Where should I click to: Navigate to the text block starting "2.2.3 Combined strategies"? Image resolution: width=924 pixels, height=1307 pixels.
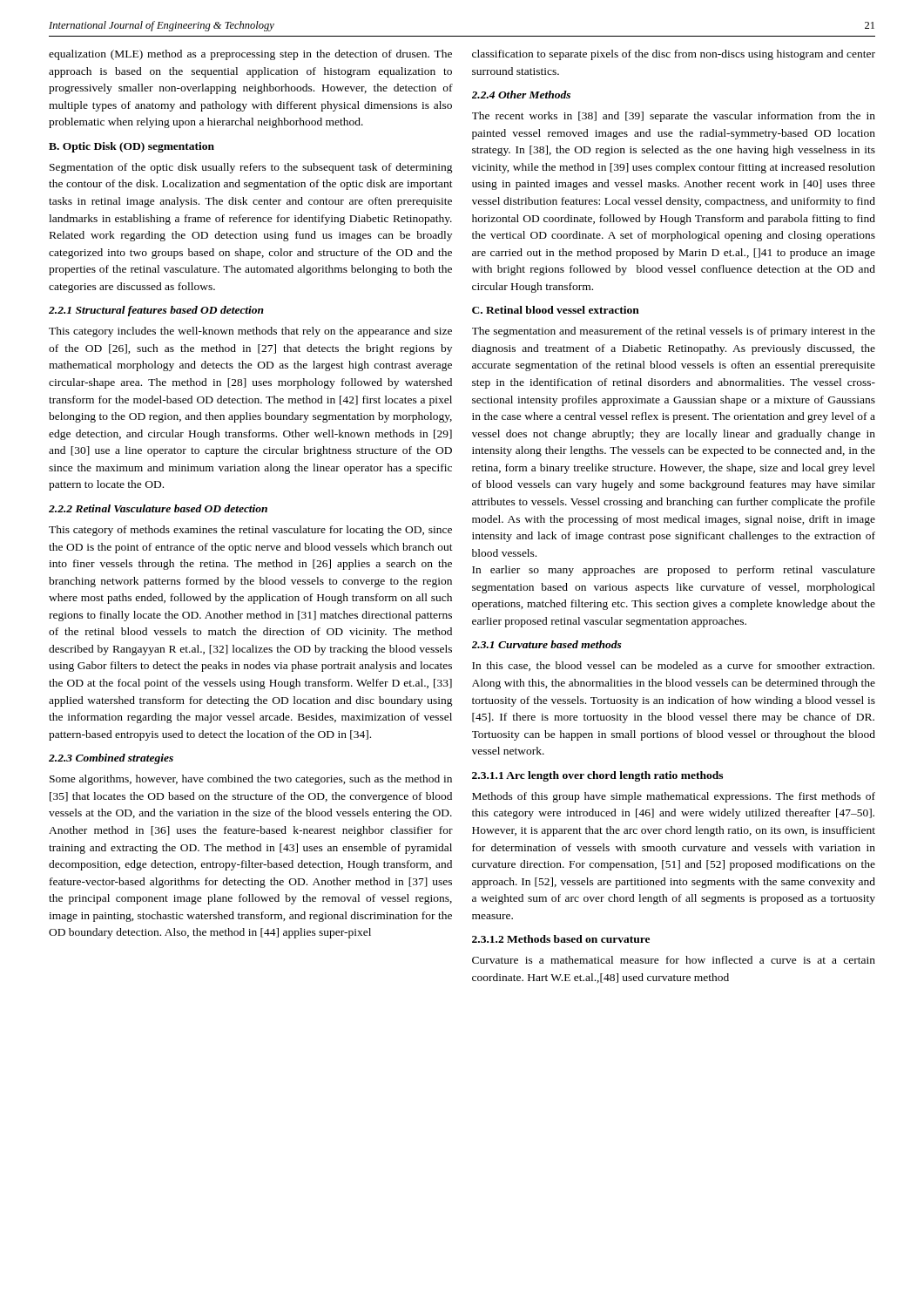[x=111, y=758]
